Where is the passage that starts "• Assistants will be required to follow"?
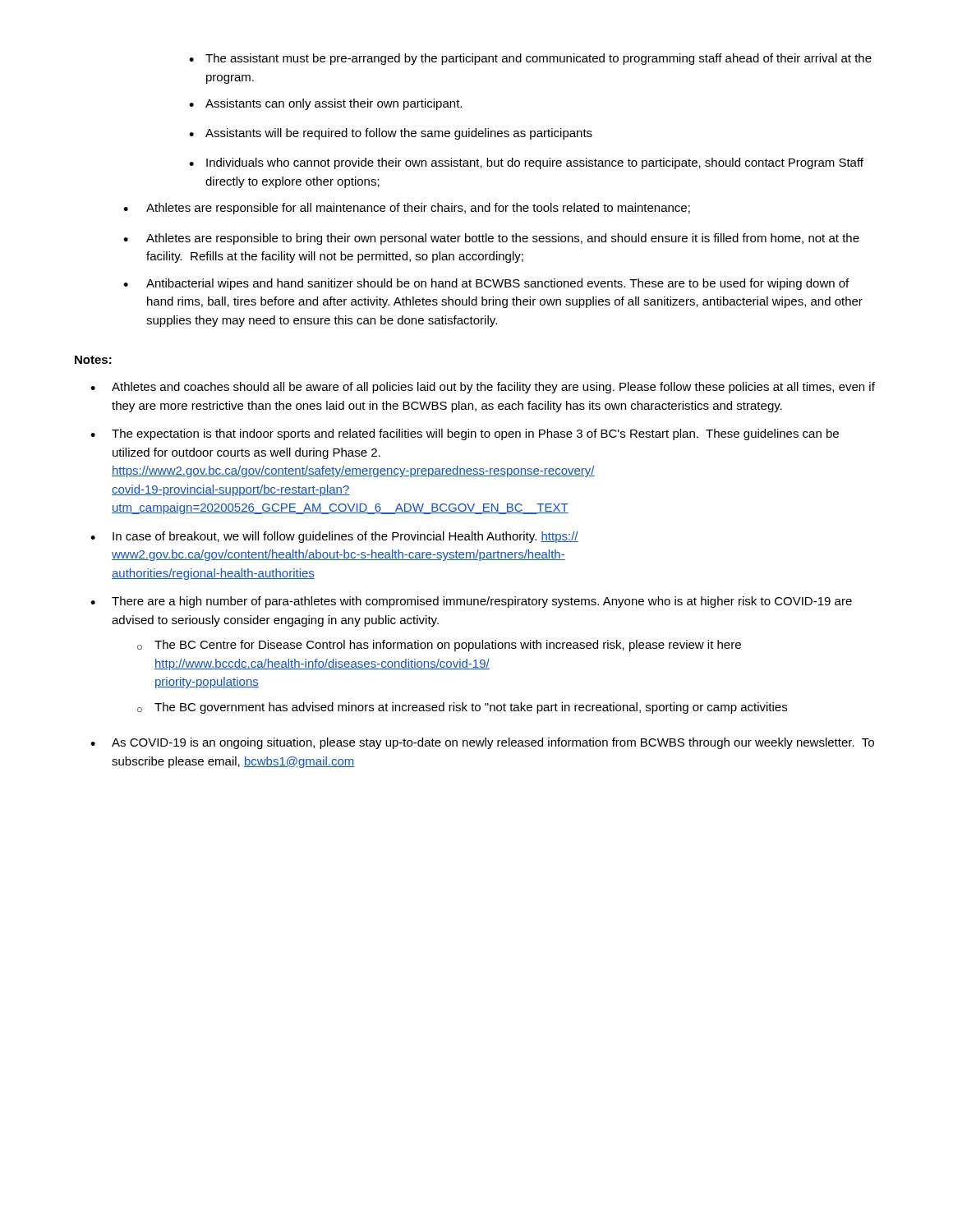Image resolution: width=953 pixels, height=1232 pixels. pyautogui.click(x=534, y=135)
